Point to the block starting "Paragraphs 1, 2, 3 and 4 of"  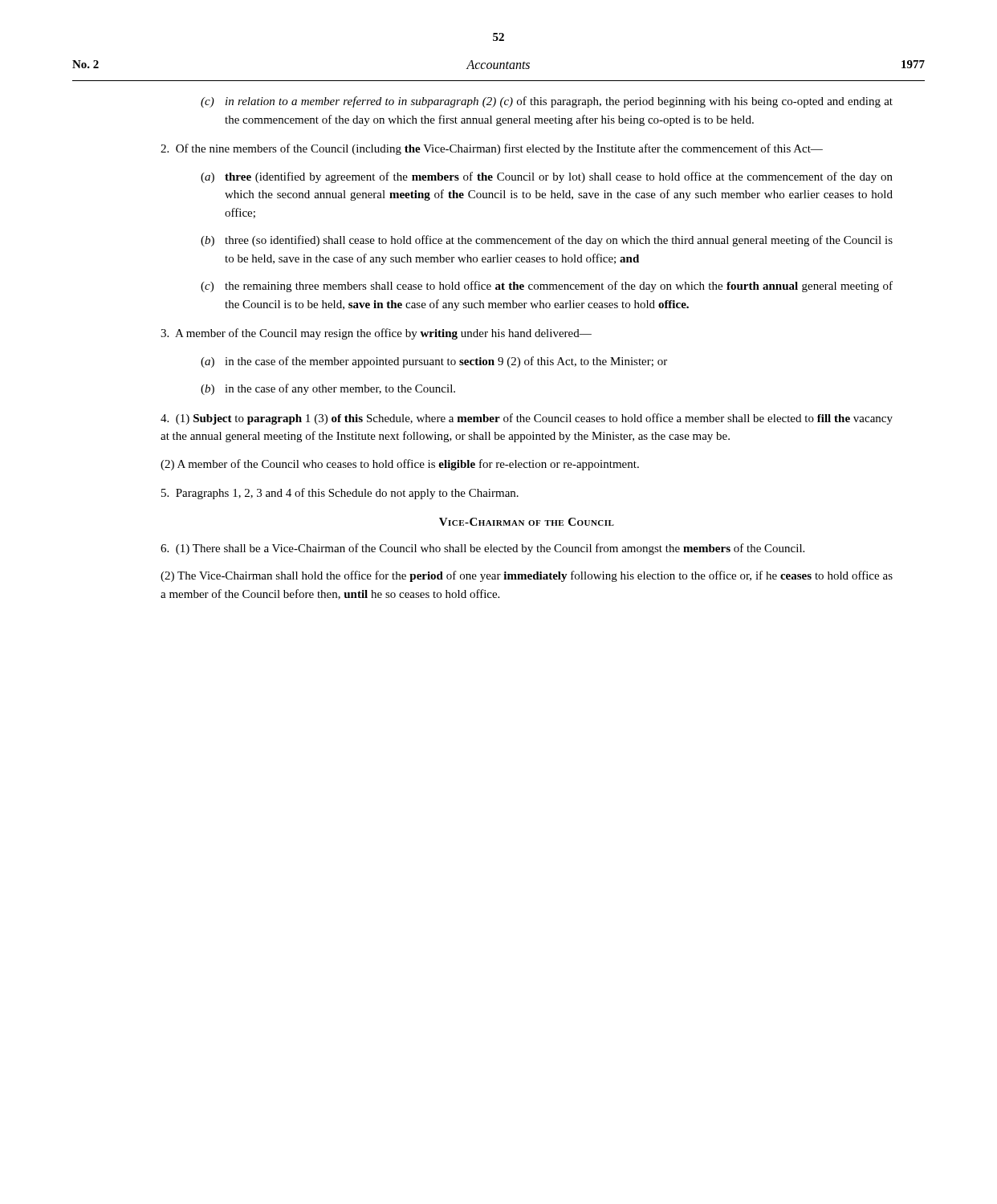[340, 493]
